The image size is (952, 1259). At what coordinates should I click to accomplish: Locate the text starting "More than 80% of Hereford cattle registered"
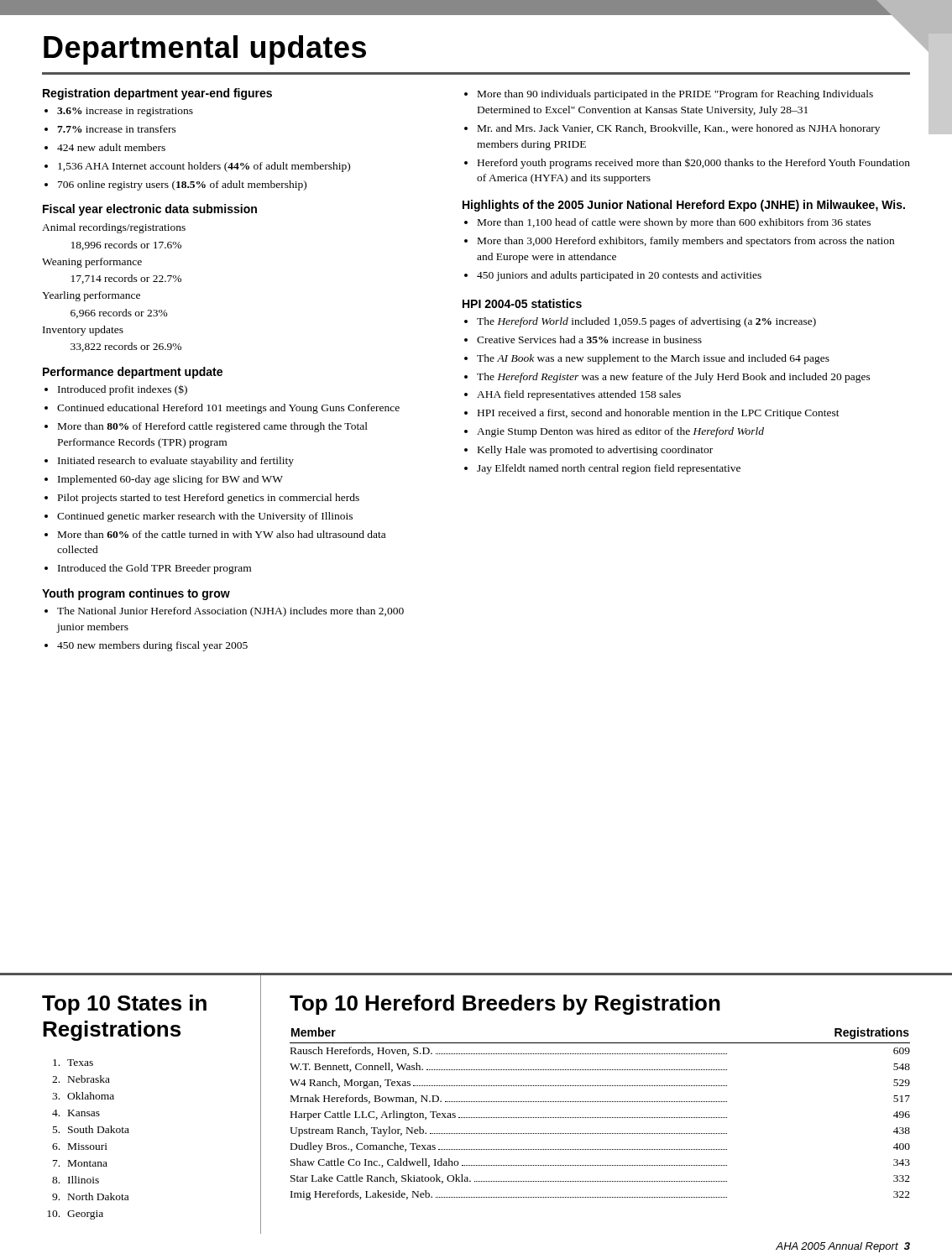pos(212,434)
